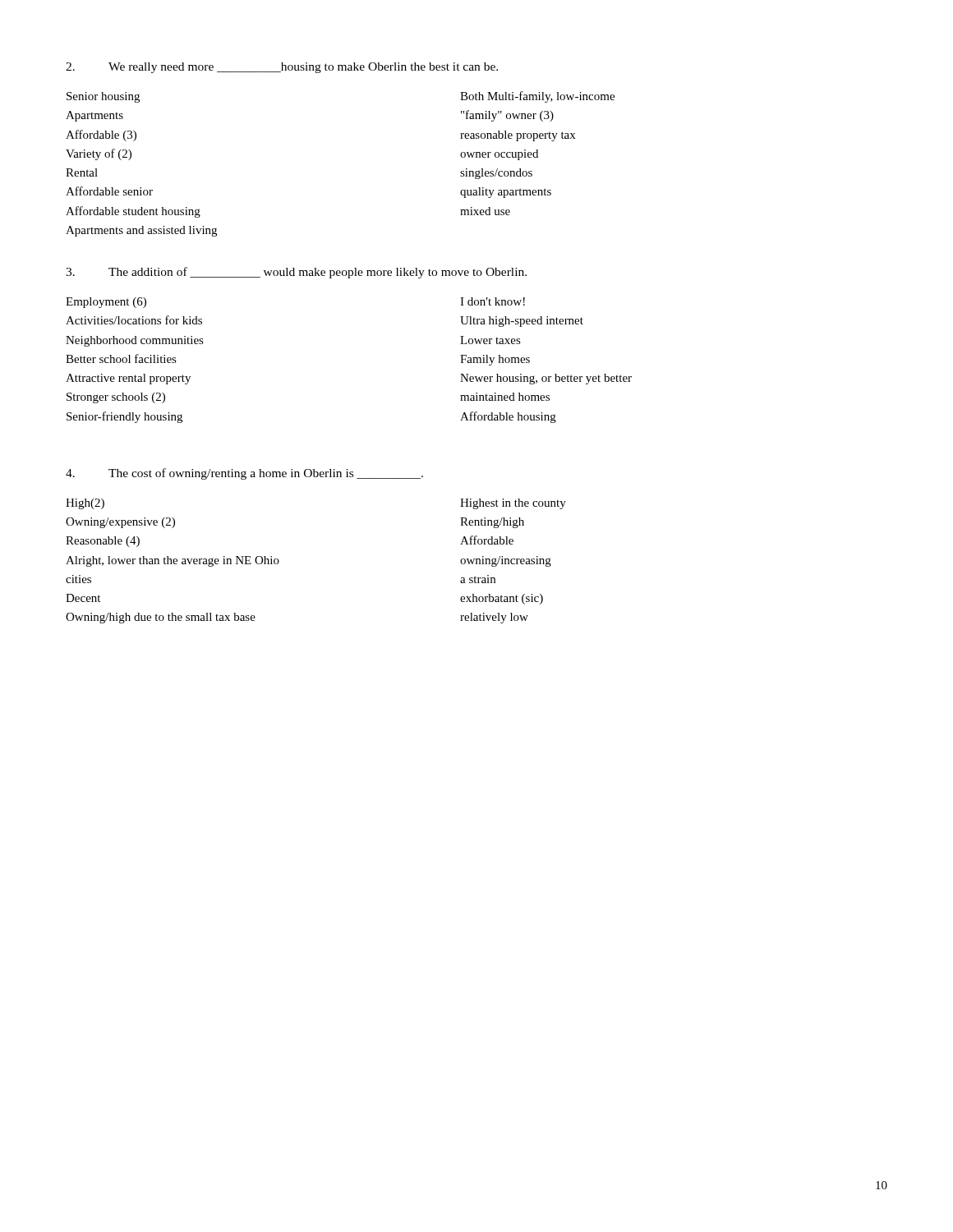Find "Senior-friendly housing" on this page

124,416
